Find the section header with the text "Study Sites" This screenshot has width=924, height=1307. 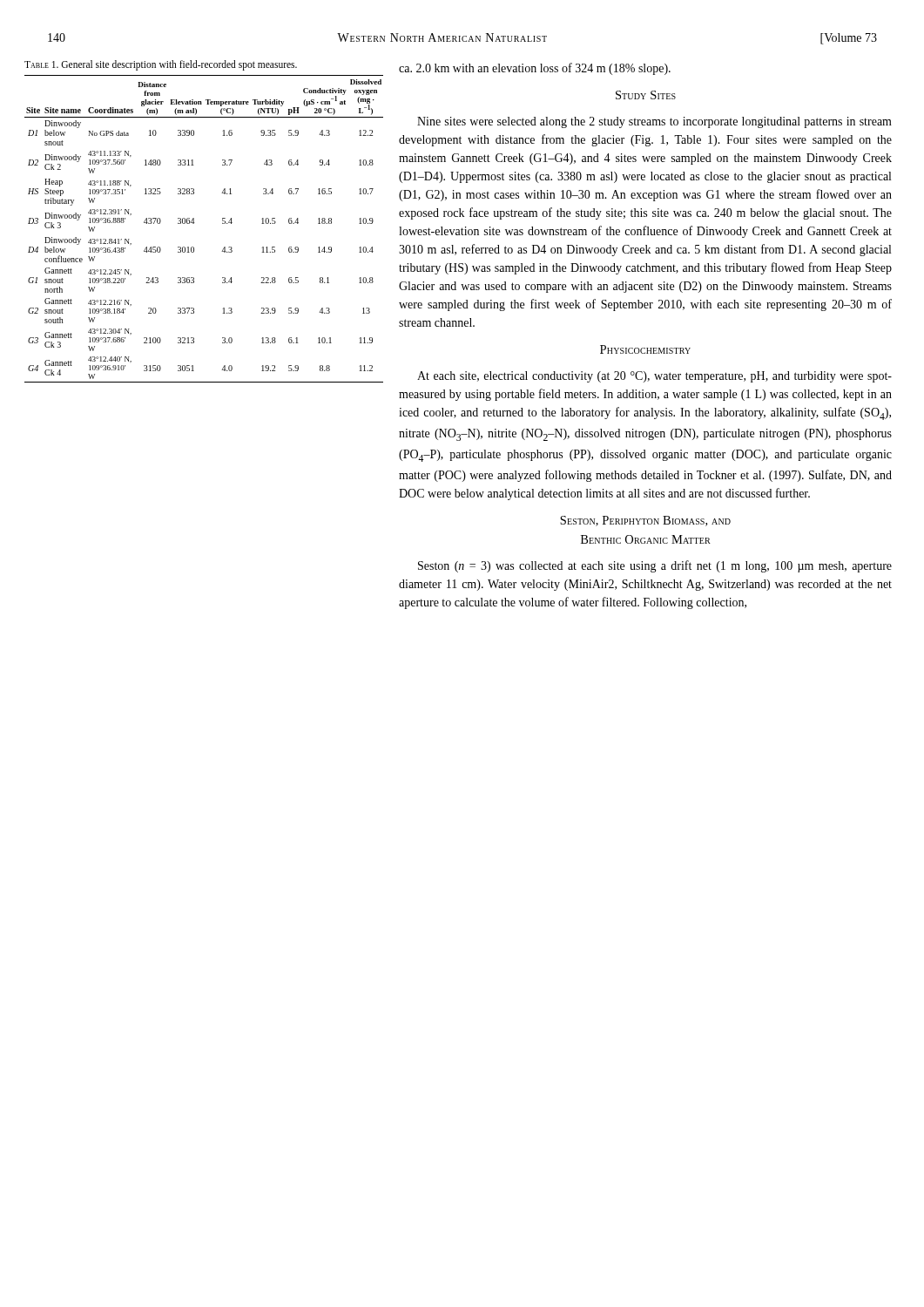645,95
